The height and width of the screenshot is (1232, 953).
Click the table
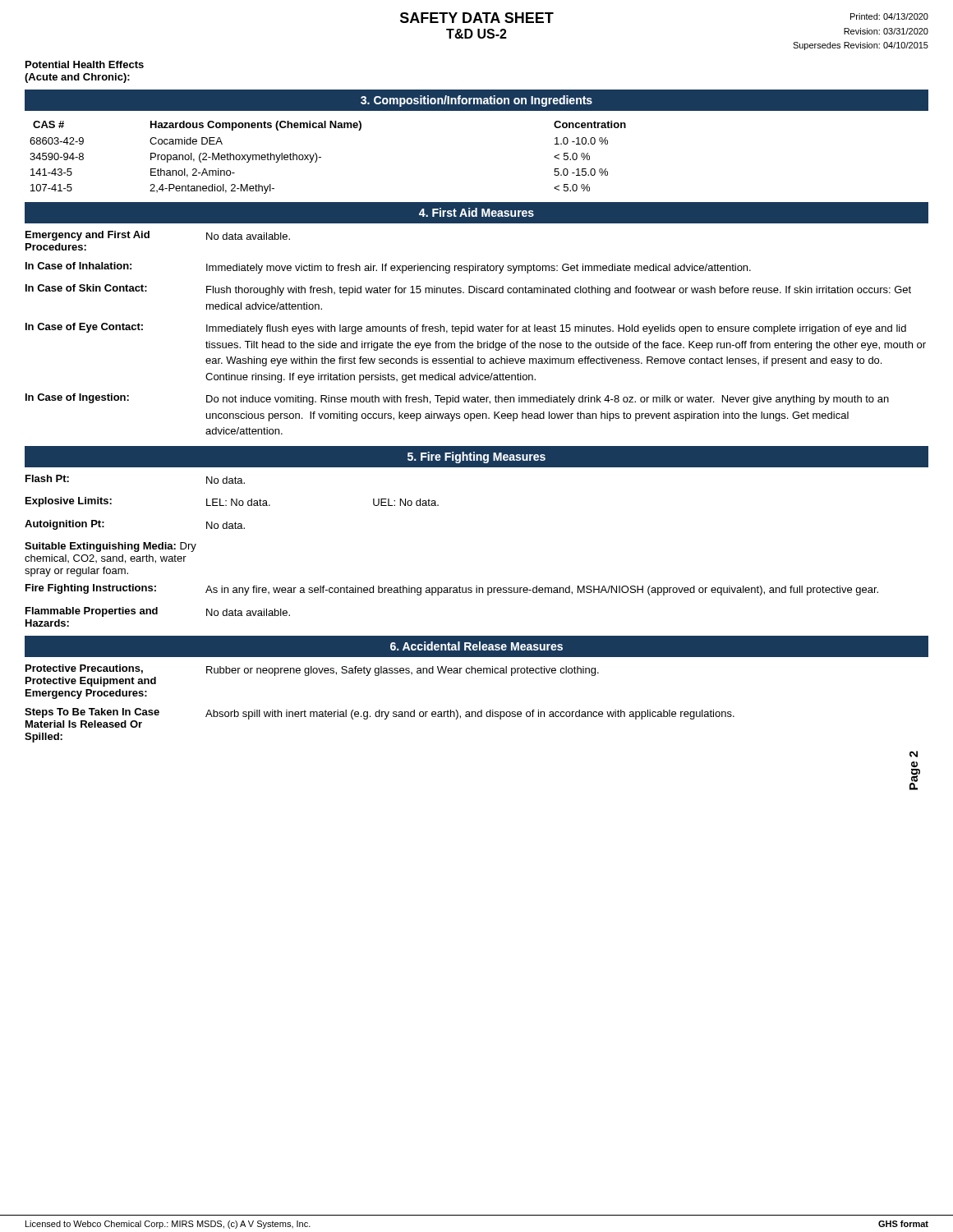476,155
